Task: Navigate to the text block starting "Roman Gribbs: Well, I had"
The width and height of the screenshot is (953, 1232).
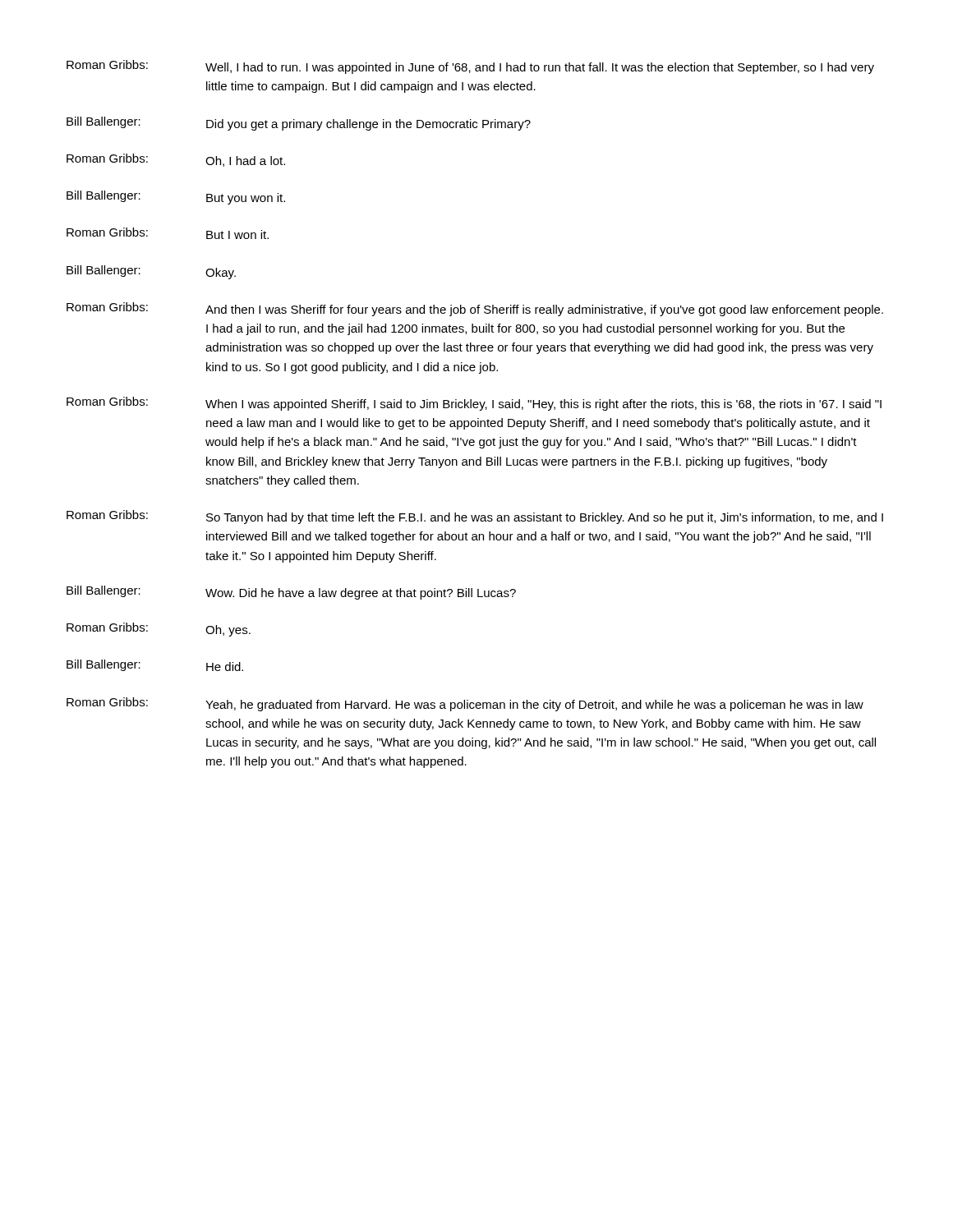Action: point(476,77)
